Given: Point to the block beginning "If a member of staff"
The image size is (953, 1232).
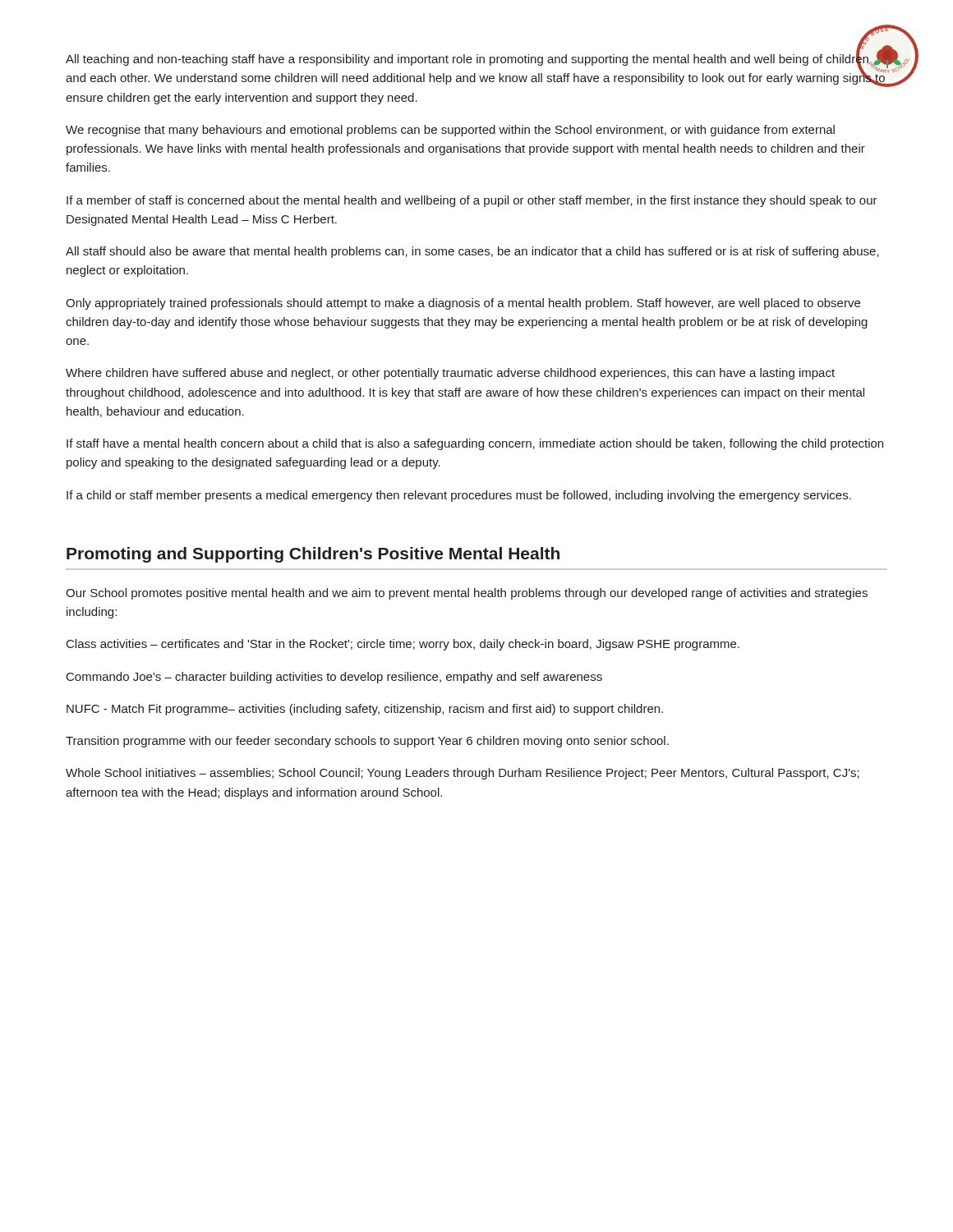Looking at the screenshot, I should coord(471,209).
